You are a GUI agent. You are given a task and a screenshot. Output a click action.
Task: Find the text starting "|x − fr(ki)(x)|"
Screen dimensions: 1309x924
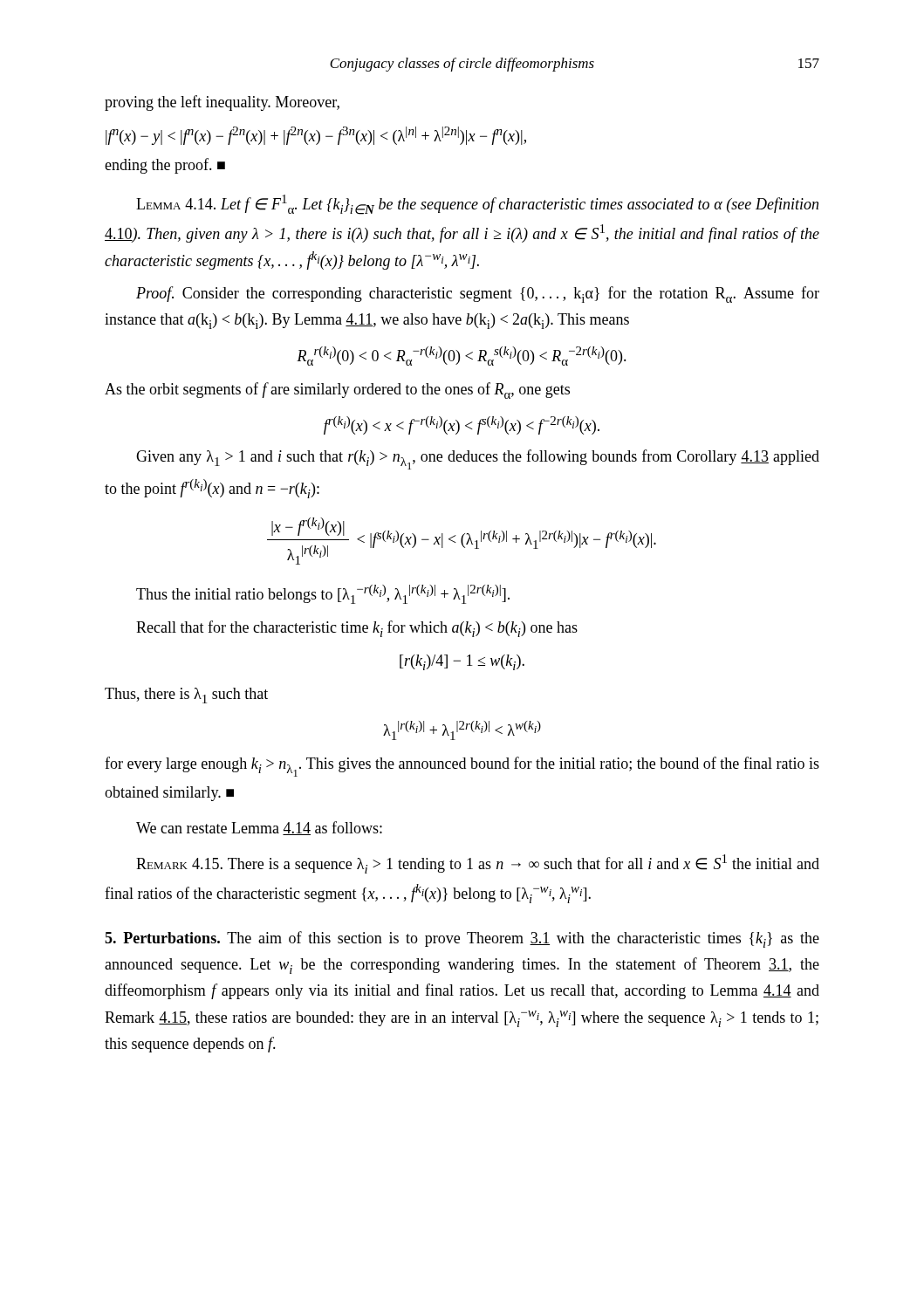[x=462, y=541]
